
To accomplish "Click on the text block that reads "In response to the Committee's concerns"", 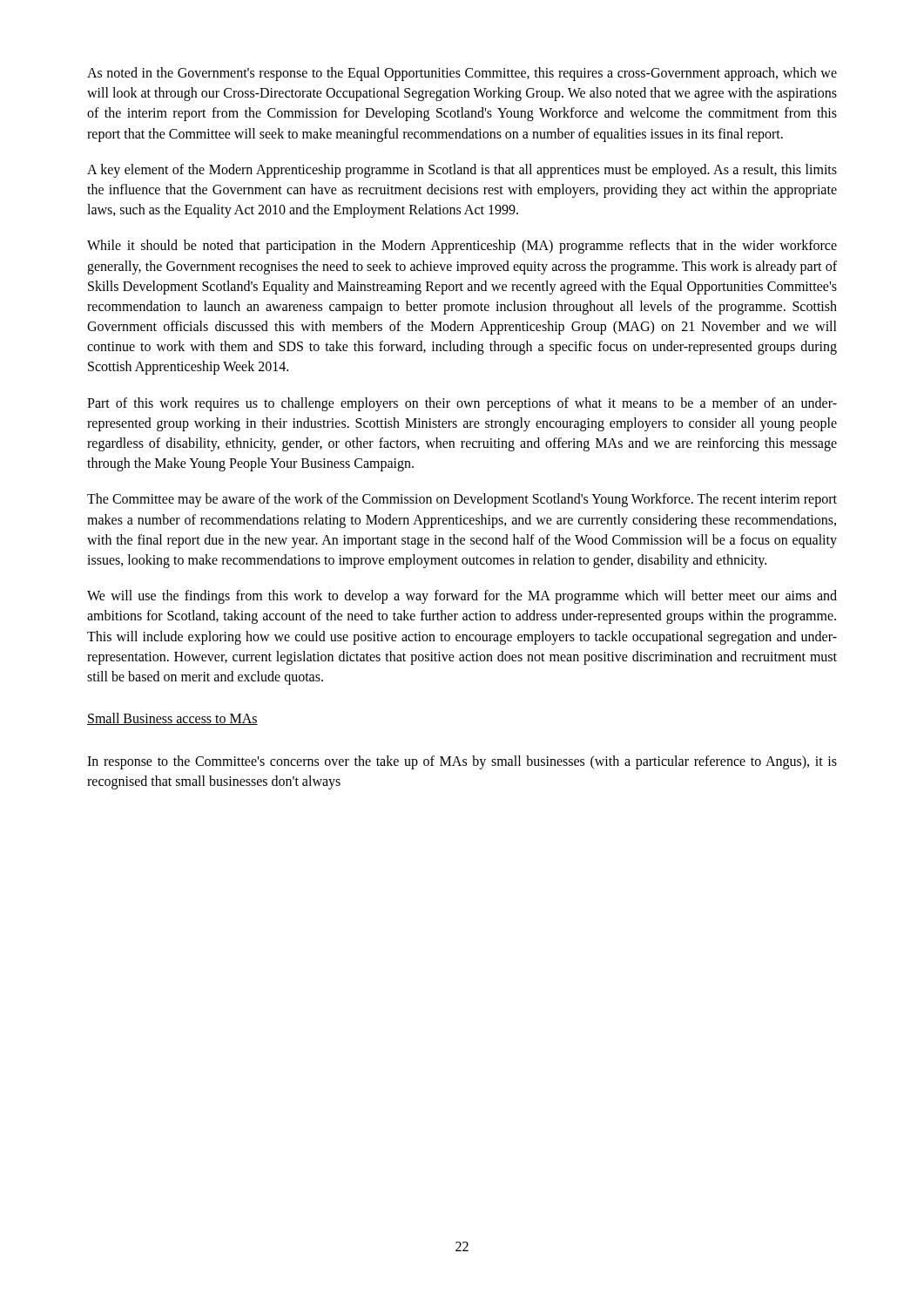I will coord(462,771).
